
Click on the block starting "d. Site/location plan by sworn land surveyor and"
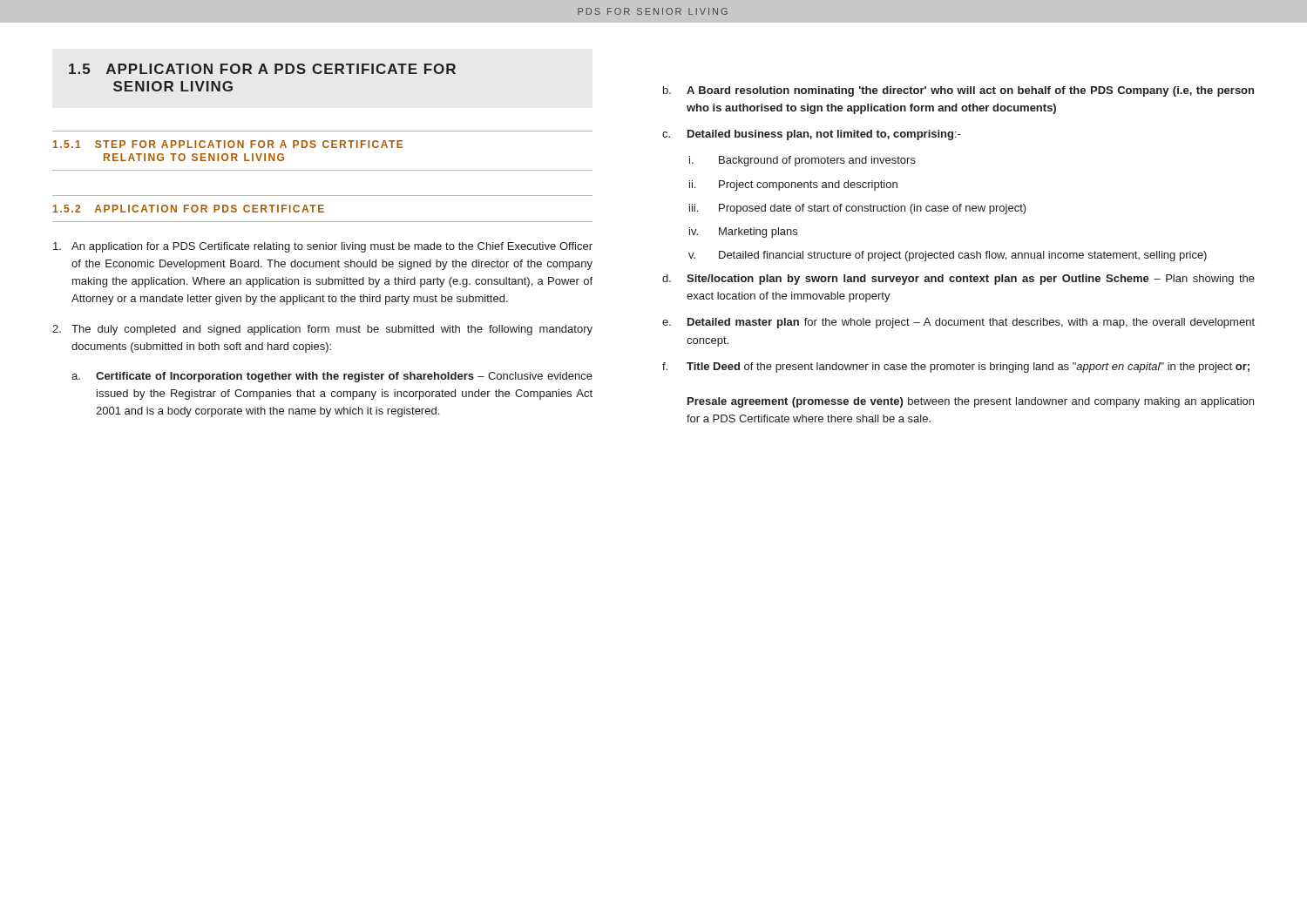tap(958, 288)
